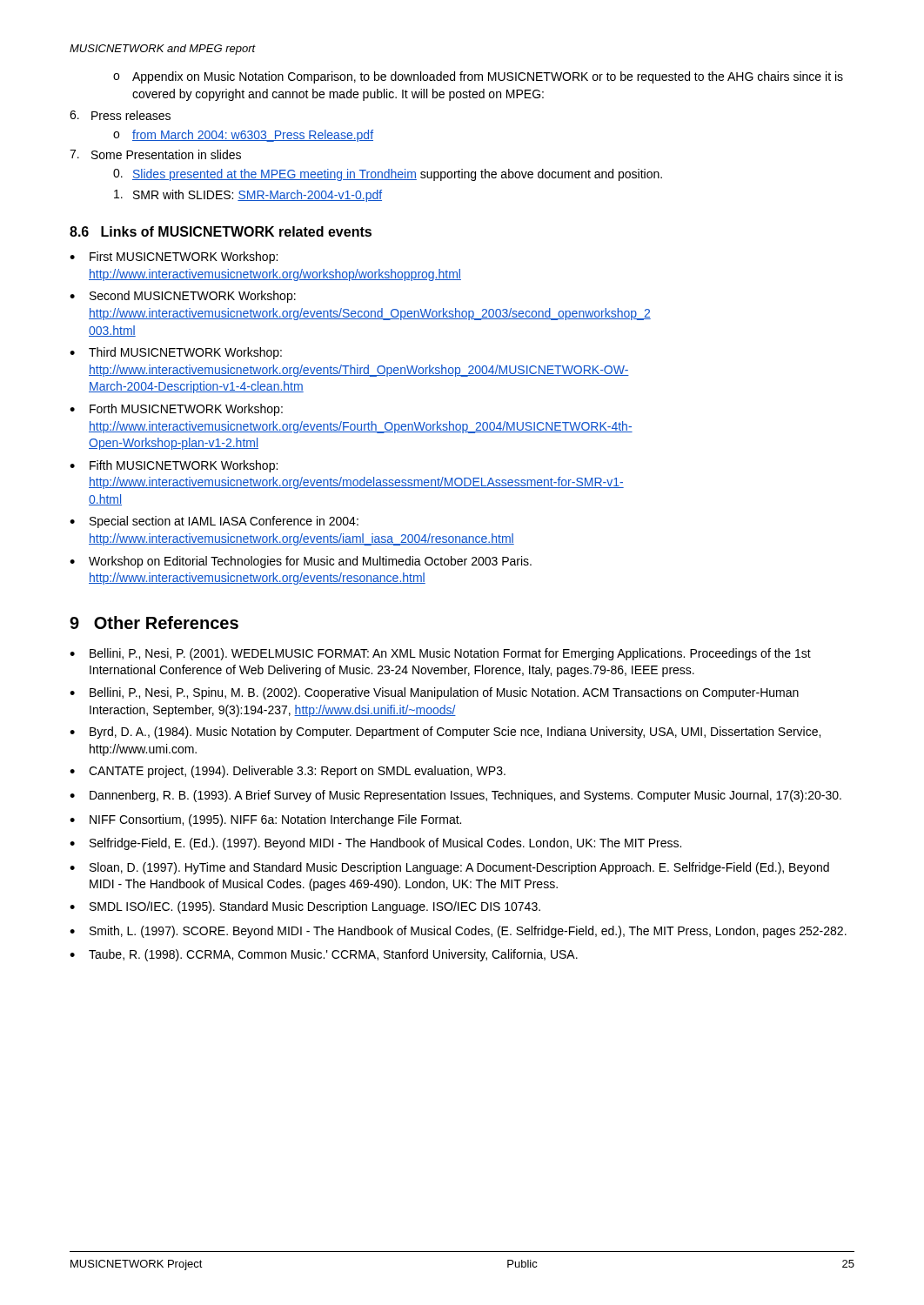Locate the block starting "• CANTATE project, (1994). Deliverable 3.3:"
The width and height of the screenshot is (924, 1305).
[x=462, y=773]
